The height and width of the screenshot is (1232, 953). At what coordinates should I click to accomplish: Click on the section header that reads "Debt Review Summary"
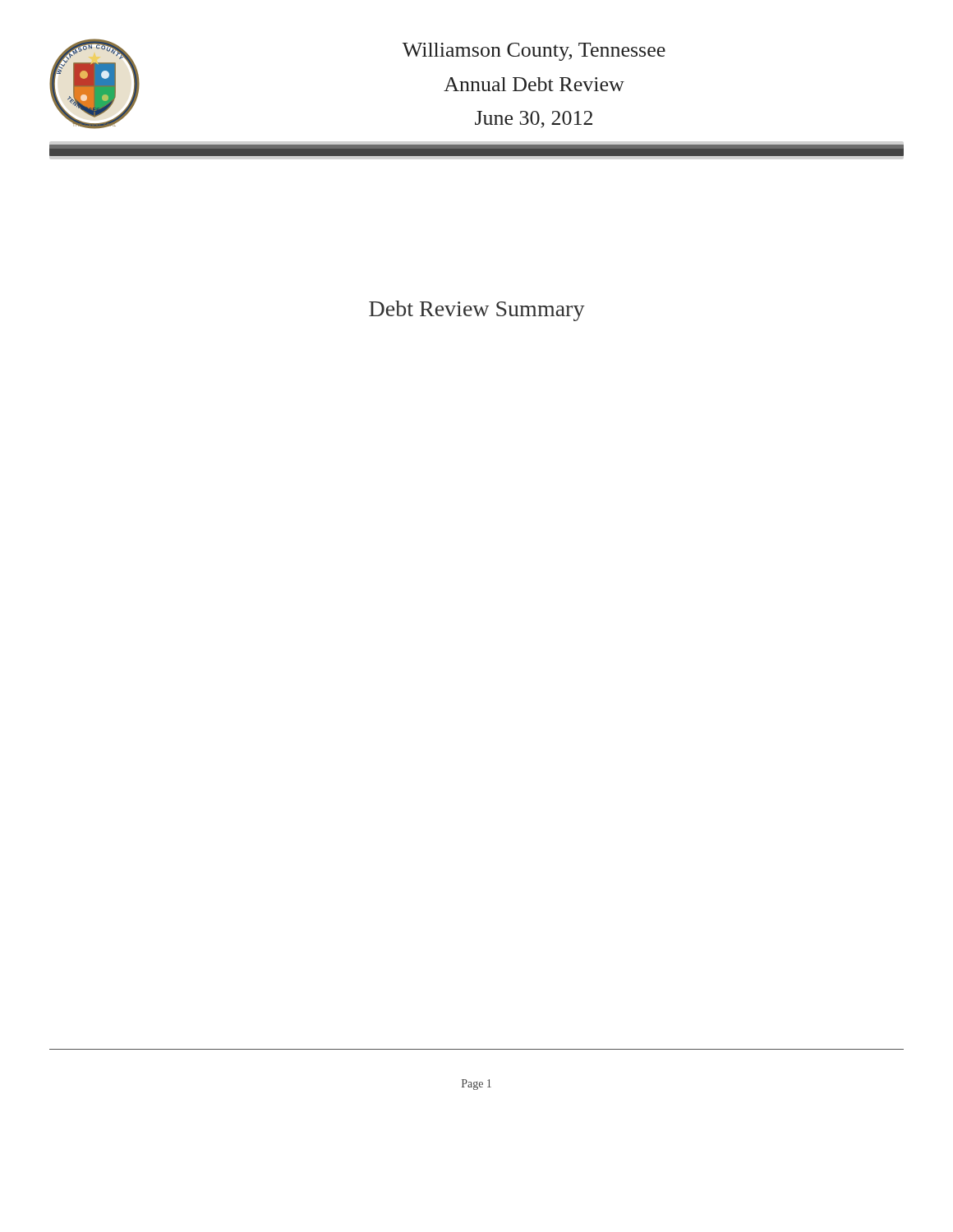(x=476, y=308)
